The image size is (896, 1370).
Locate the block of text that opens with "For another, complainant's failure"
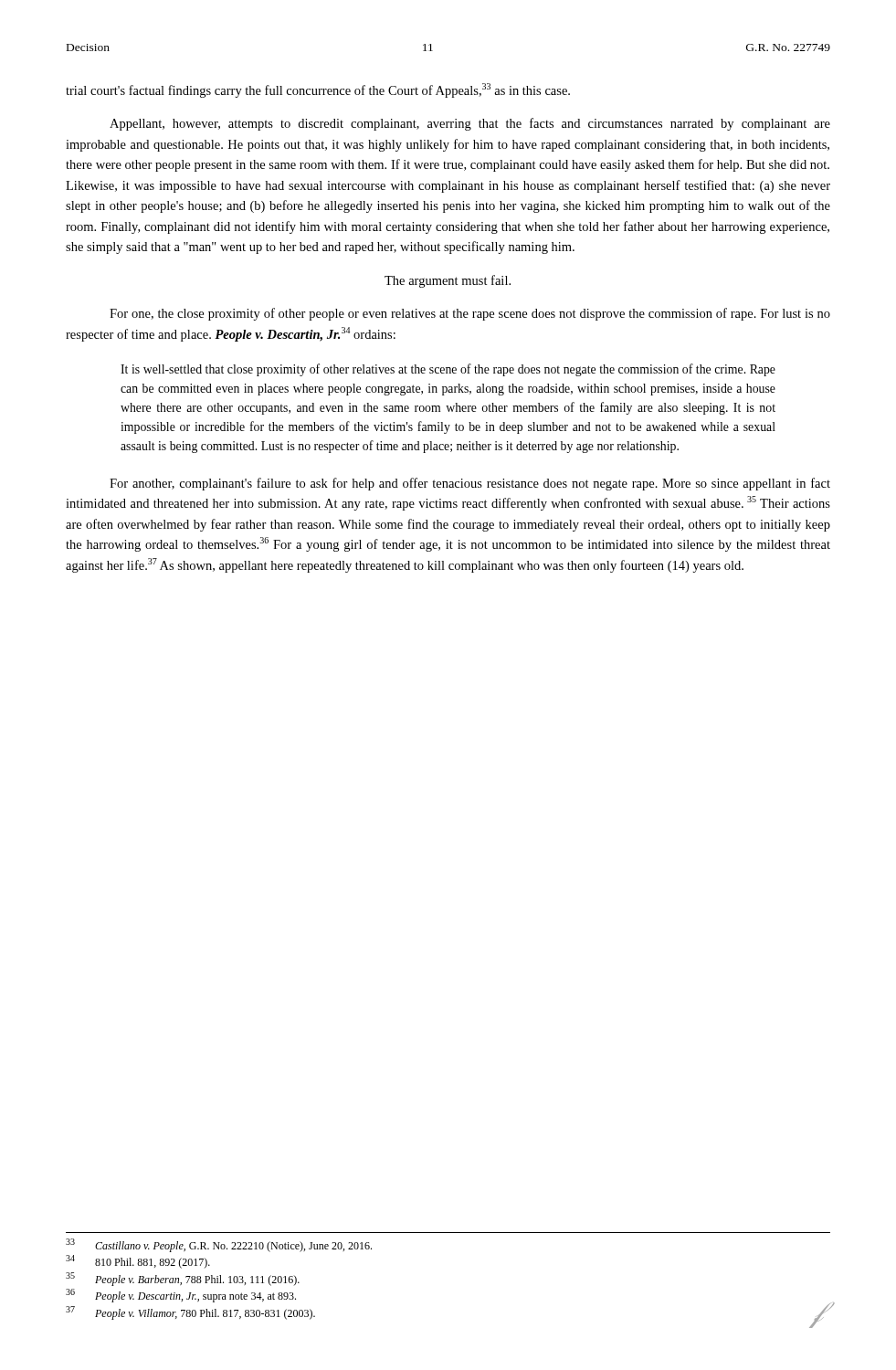tap(448, 524)
